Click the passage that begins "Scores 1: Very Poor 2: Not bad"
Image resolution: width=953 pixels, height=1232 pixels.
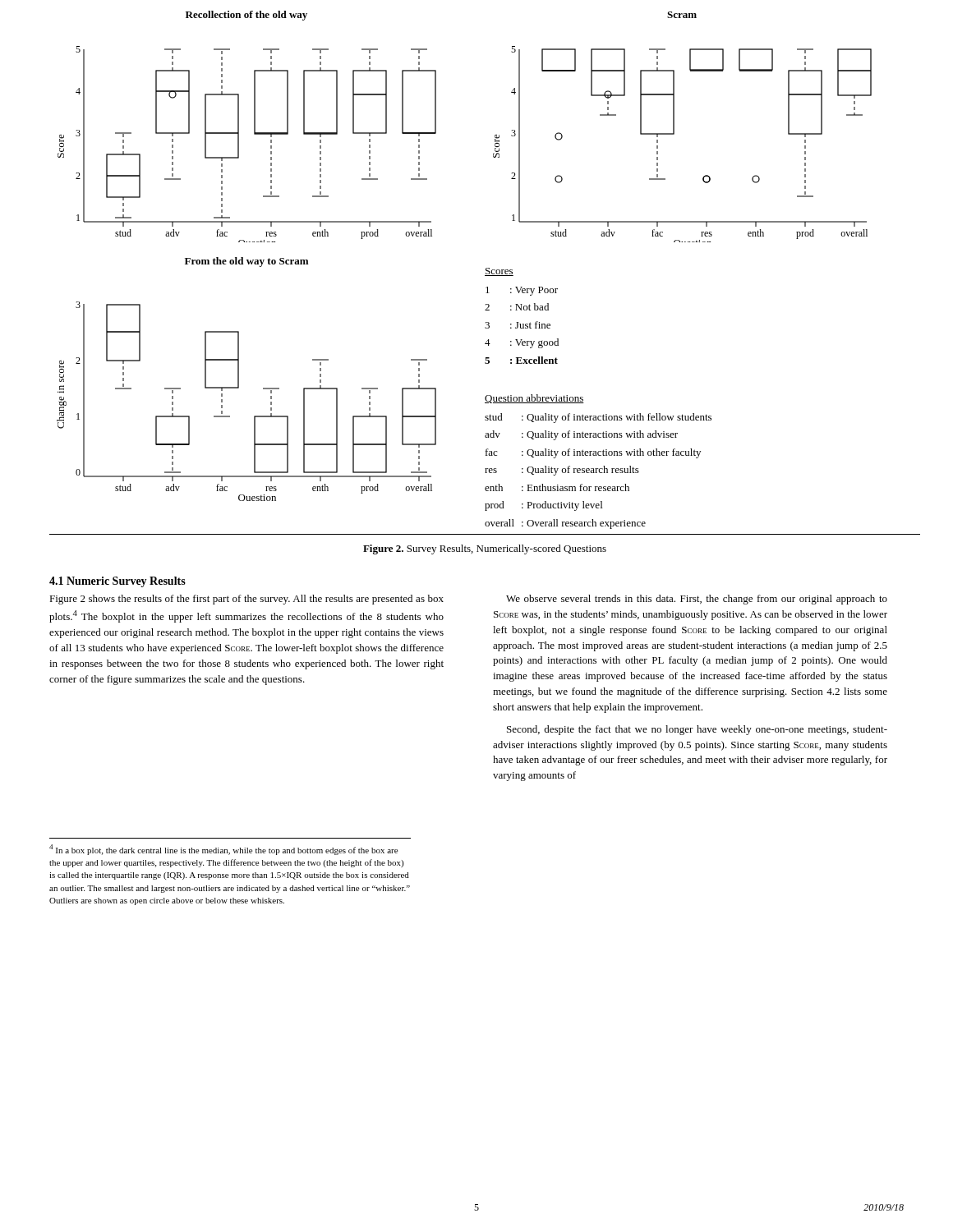click(499, 272)
